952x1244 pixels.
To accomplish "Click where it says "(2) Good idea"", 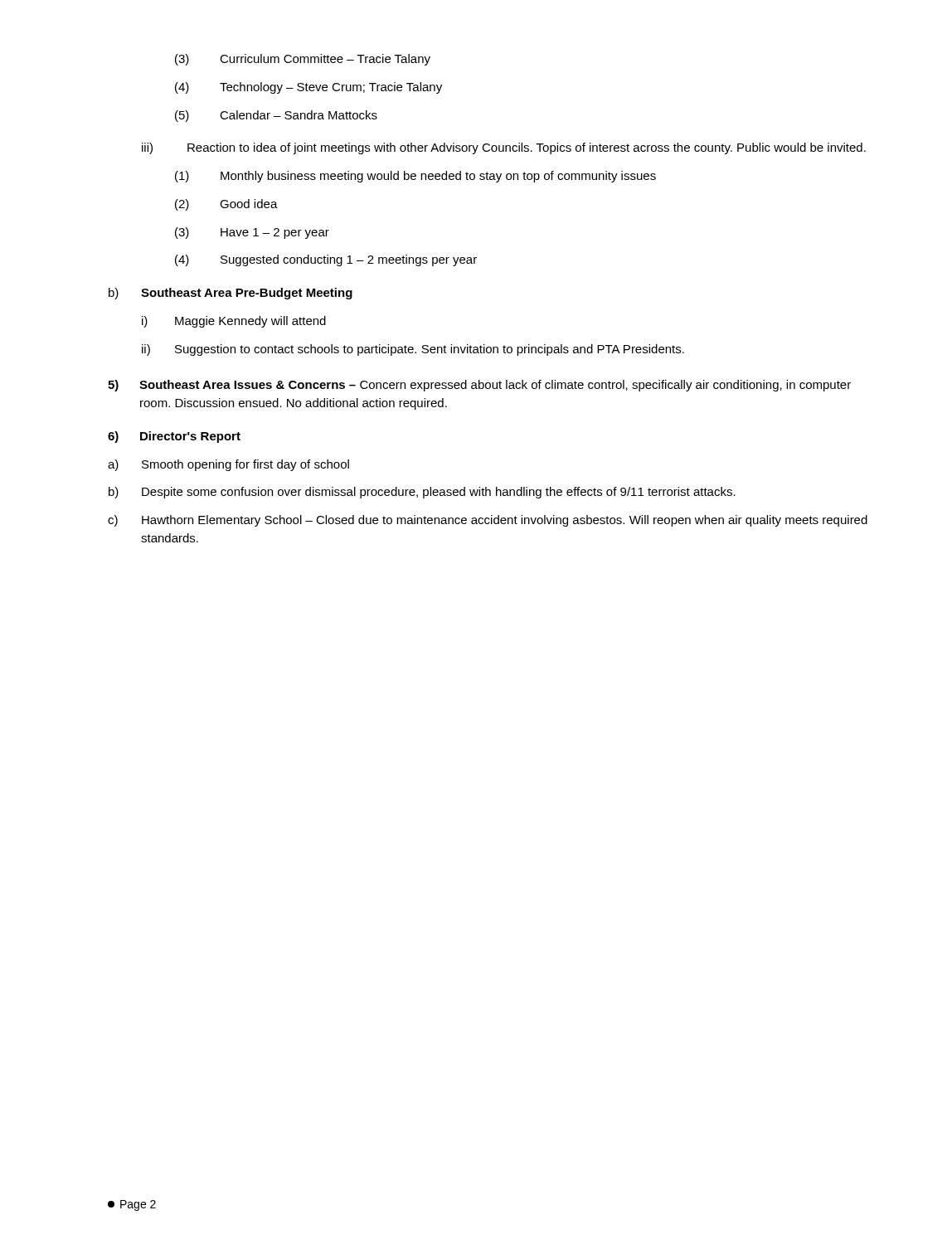I will 226,205.
